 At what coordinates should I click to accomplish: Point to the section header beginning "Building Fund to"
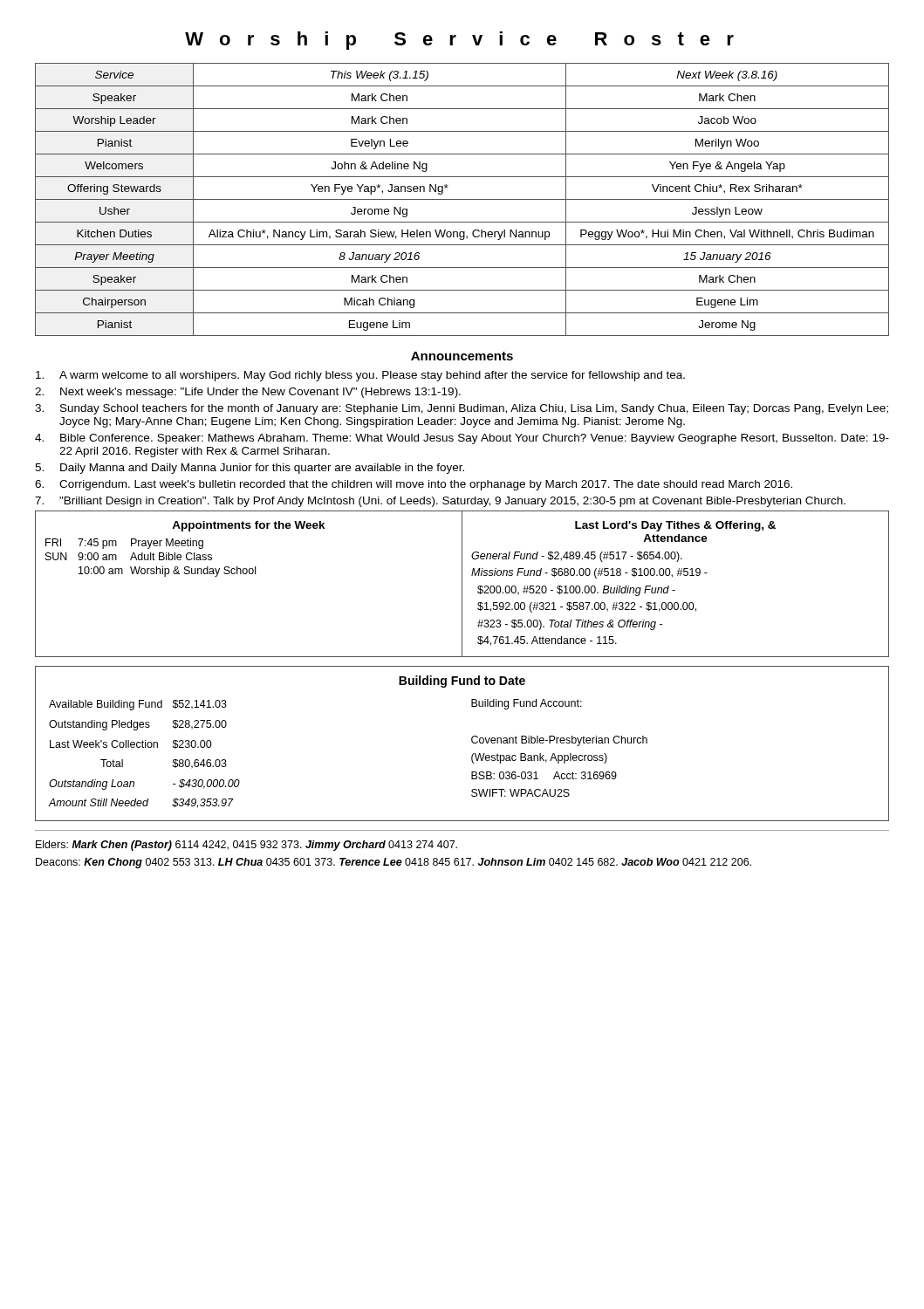point(462,681)
